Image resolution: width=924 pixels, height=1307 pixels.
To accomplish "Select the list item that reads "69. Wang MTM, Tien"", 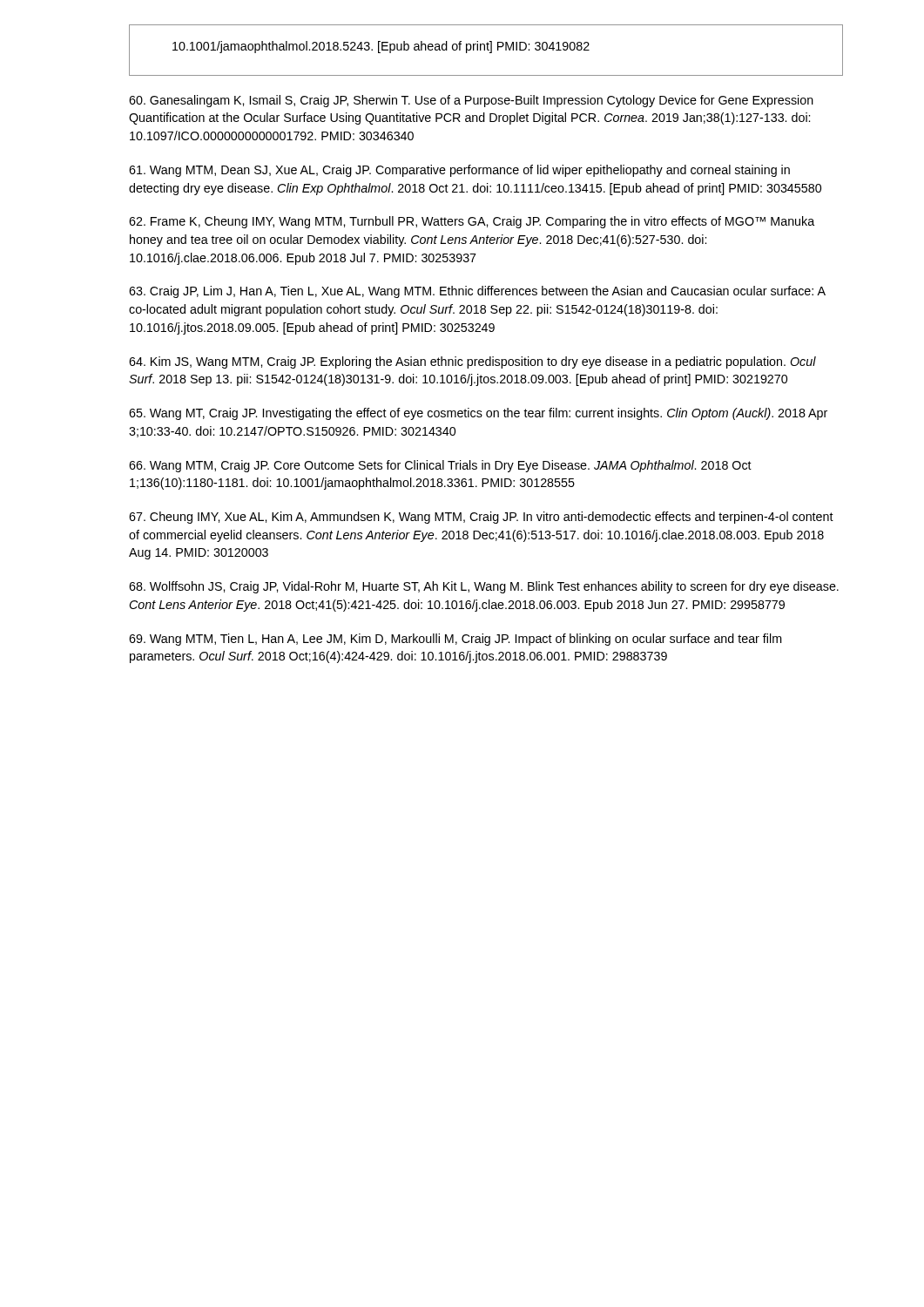I will coord(456,647).
